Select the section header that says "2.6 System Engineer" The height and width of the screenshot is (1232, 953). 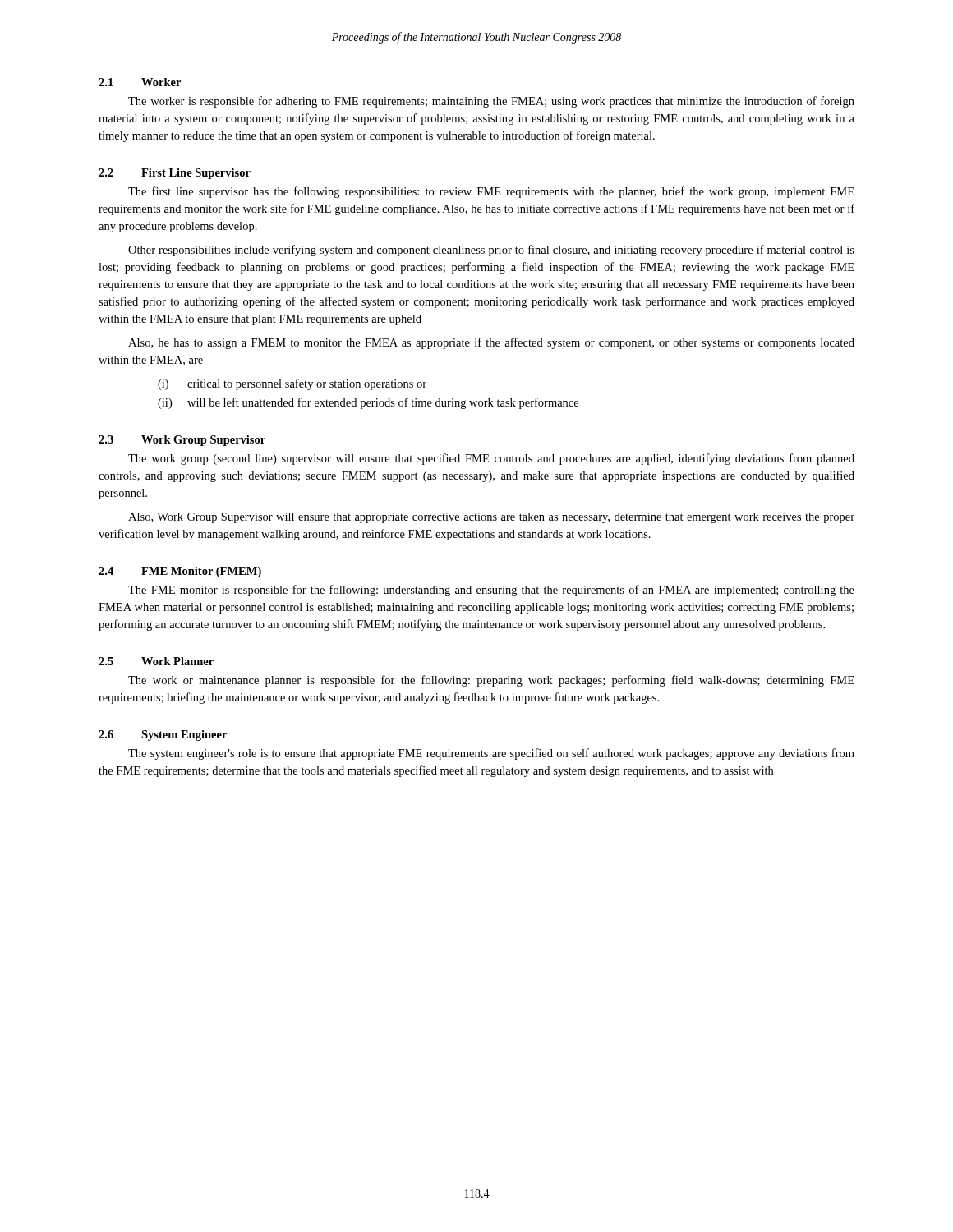163,735
